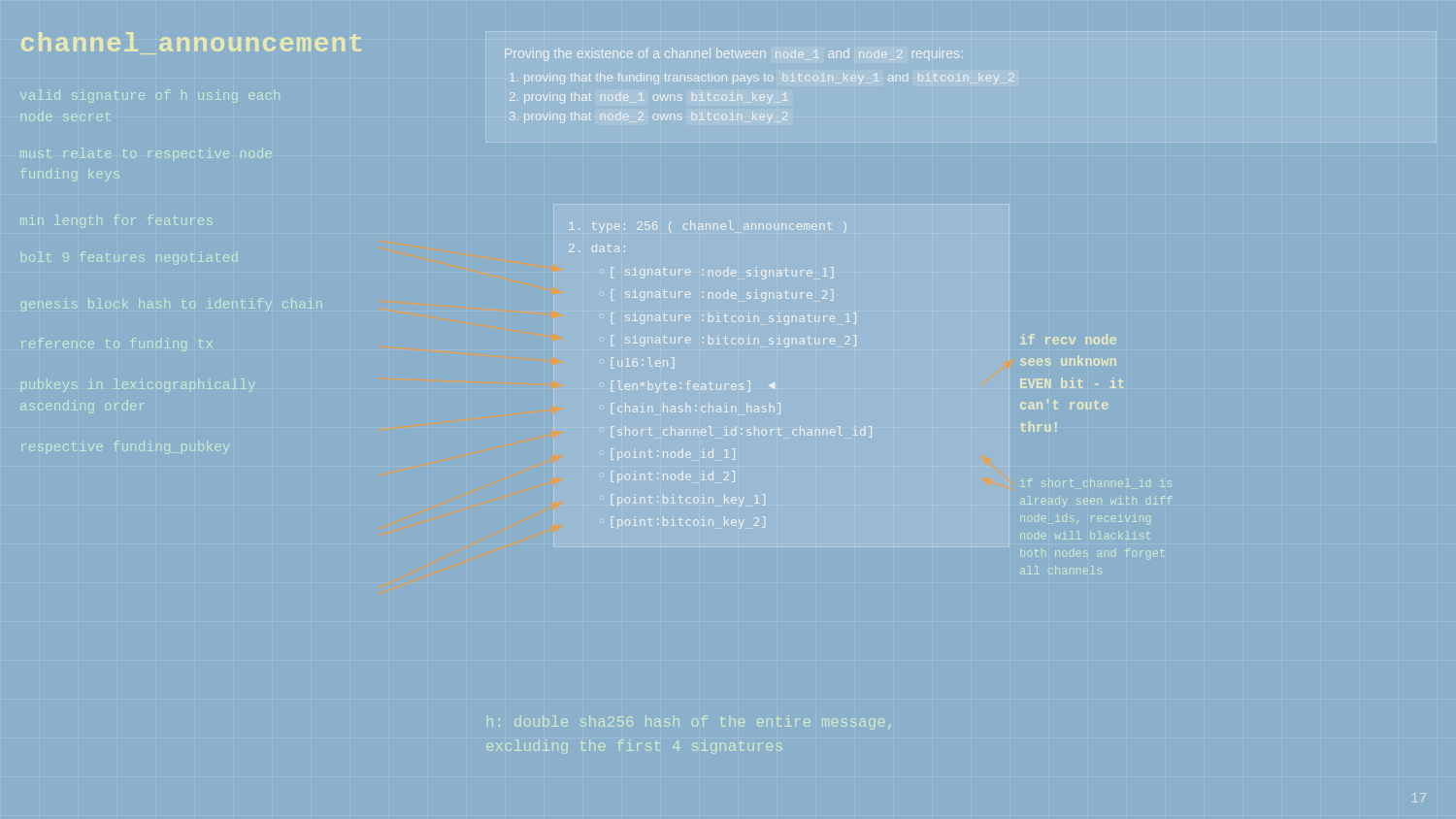Select the text block containing "Proving the existence of a"

point(961,85)
